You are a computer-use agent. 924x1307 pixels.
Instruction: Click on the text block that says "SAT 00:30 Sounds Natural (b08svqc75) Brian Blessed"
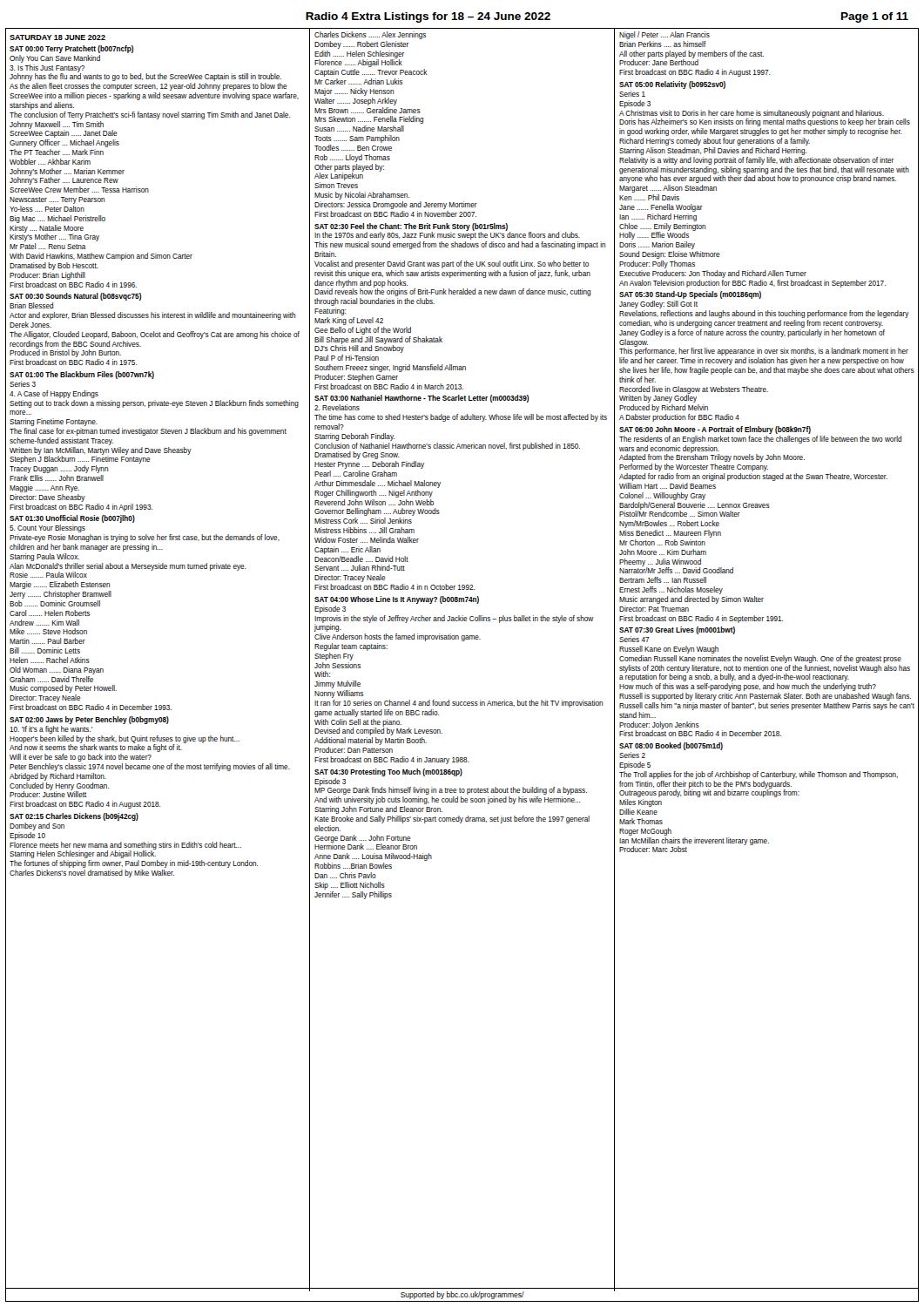[x=157, y=331]
